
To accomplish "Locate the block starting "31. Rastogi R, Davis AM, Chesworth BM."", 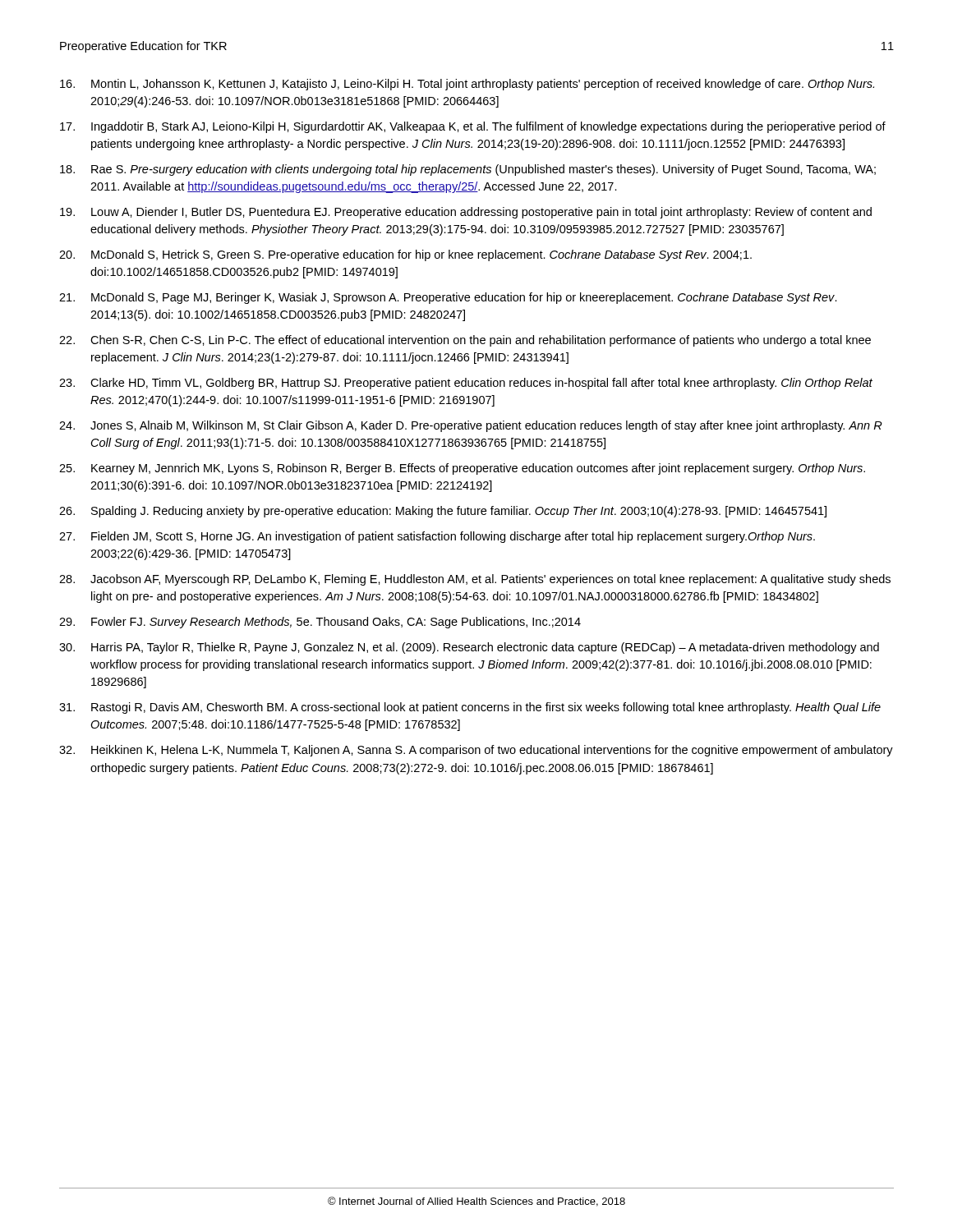I will [476, 717].
